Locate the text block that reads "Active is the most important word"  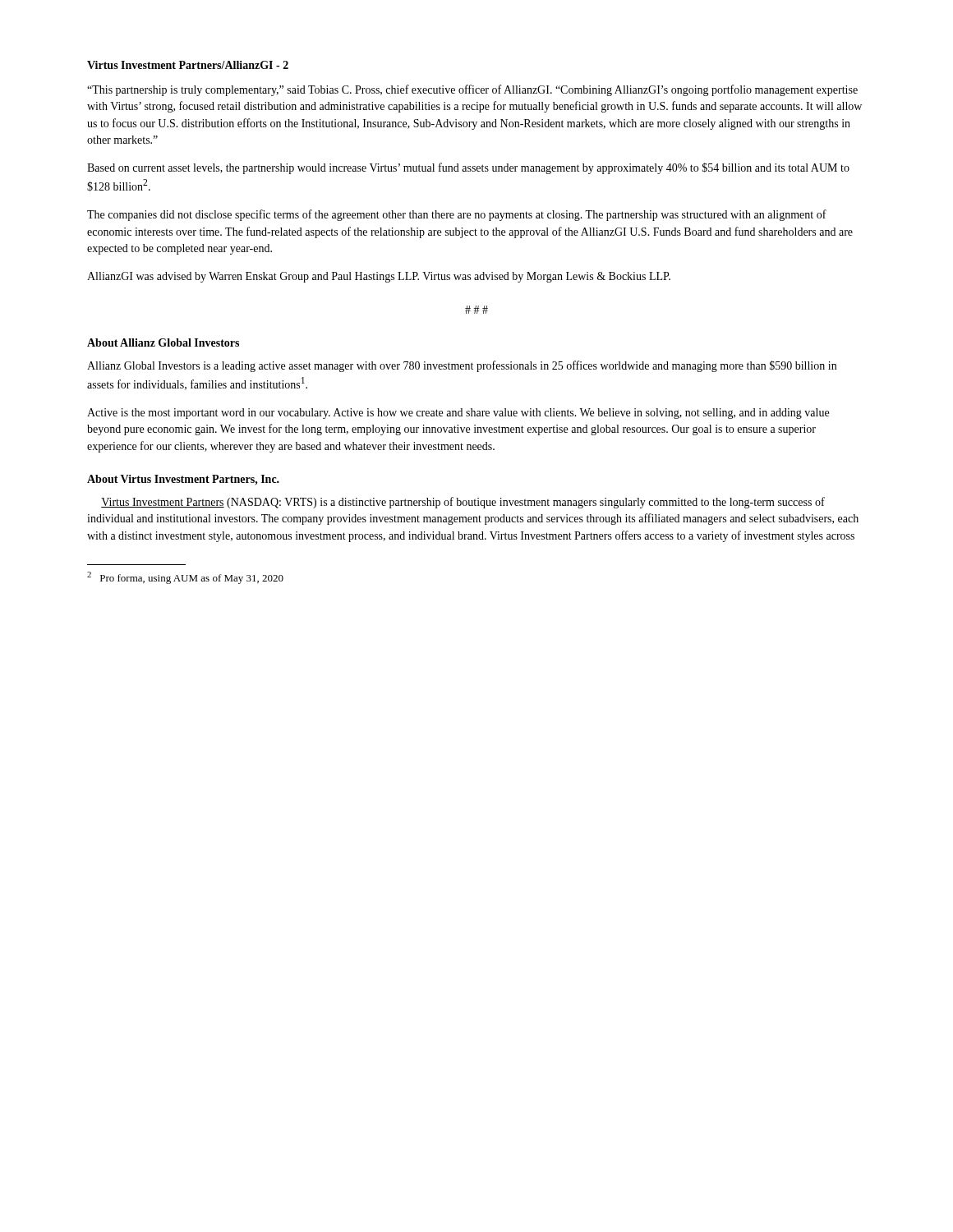tap(458, 430)
